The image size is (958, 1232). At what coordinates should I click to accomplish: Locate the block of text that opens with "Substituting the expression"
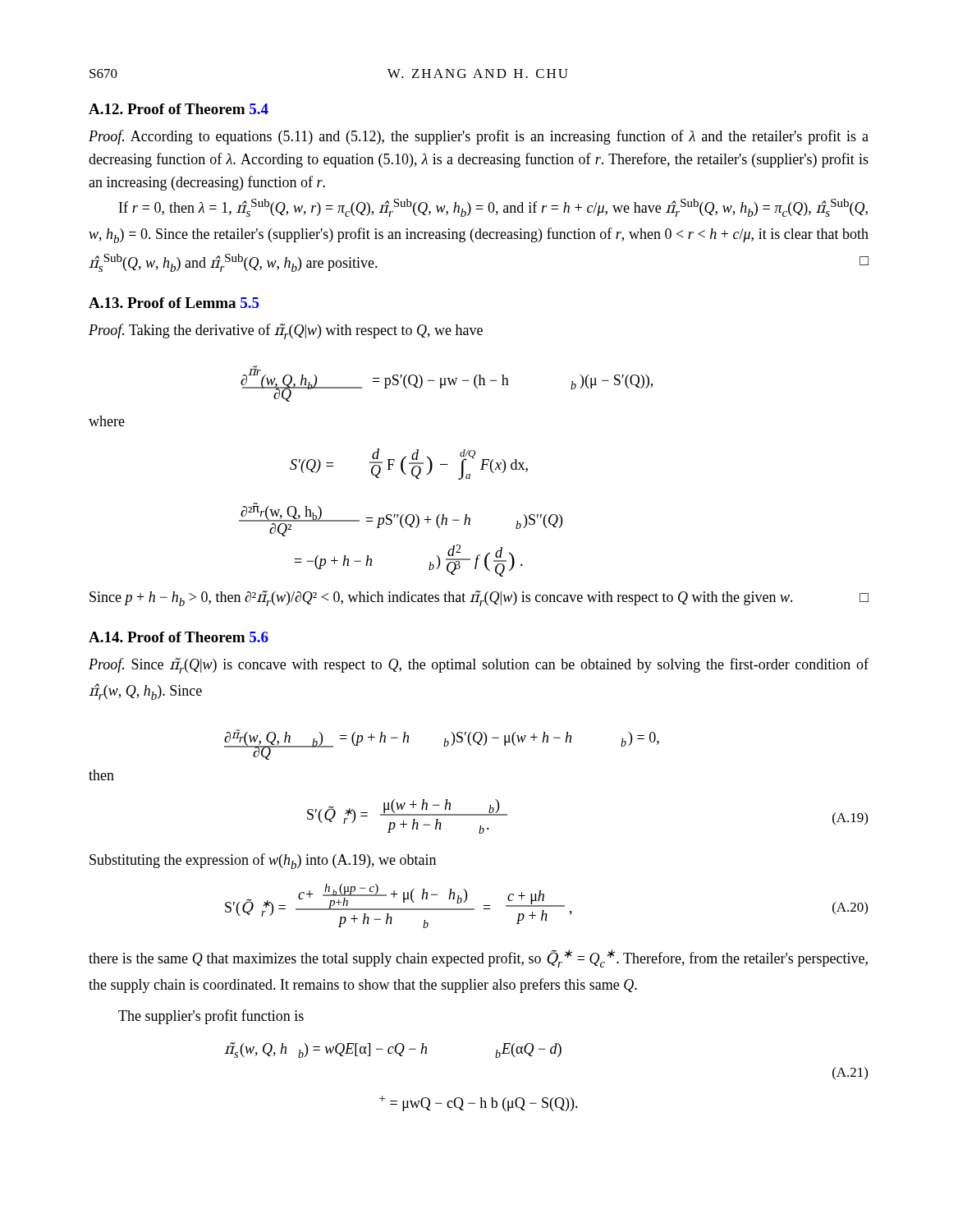262,862
